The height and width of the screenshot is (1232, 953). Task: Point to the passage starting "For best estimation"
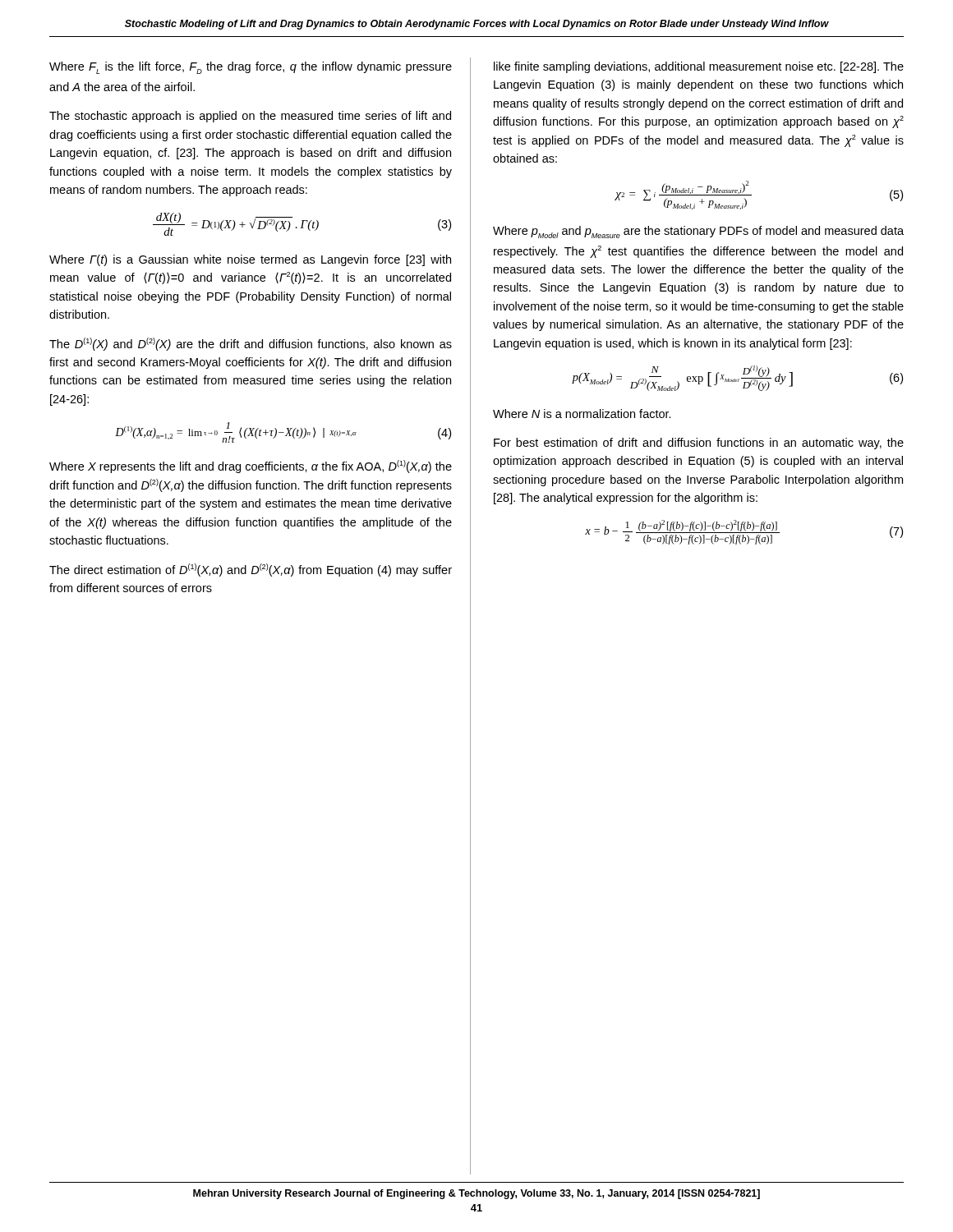tap(698, 470)
